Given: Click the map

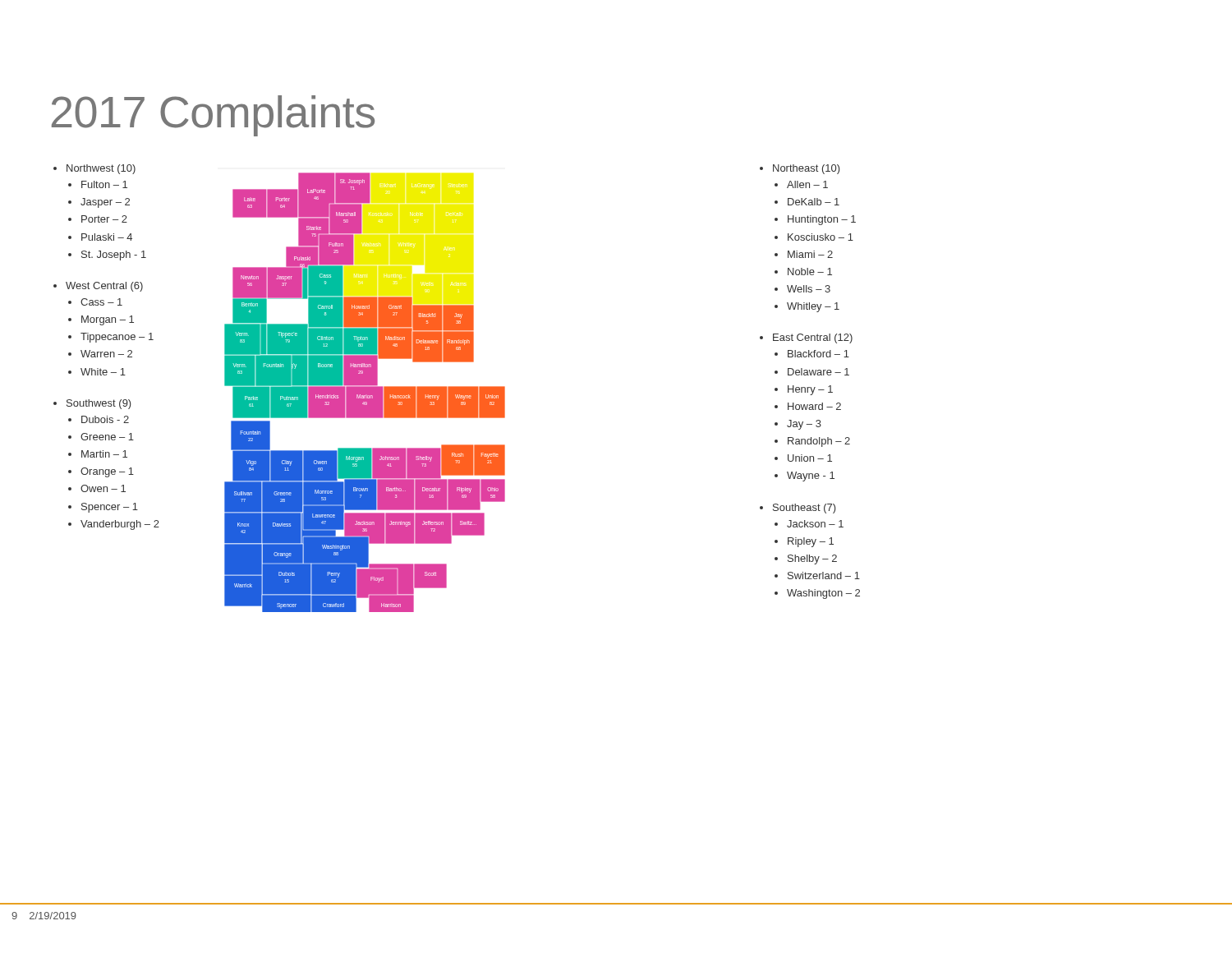Looking at the screenshot, I should pyautogui.click(x=460, y=378).
